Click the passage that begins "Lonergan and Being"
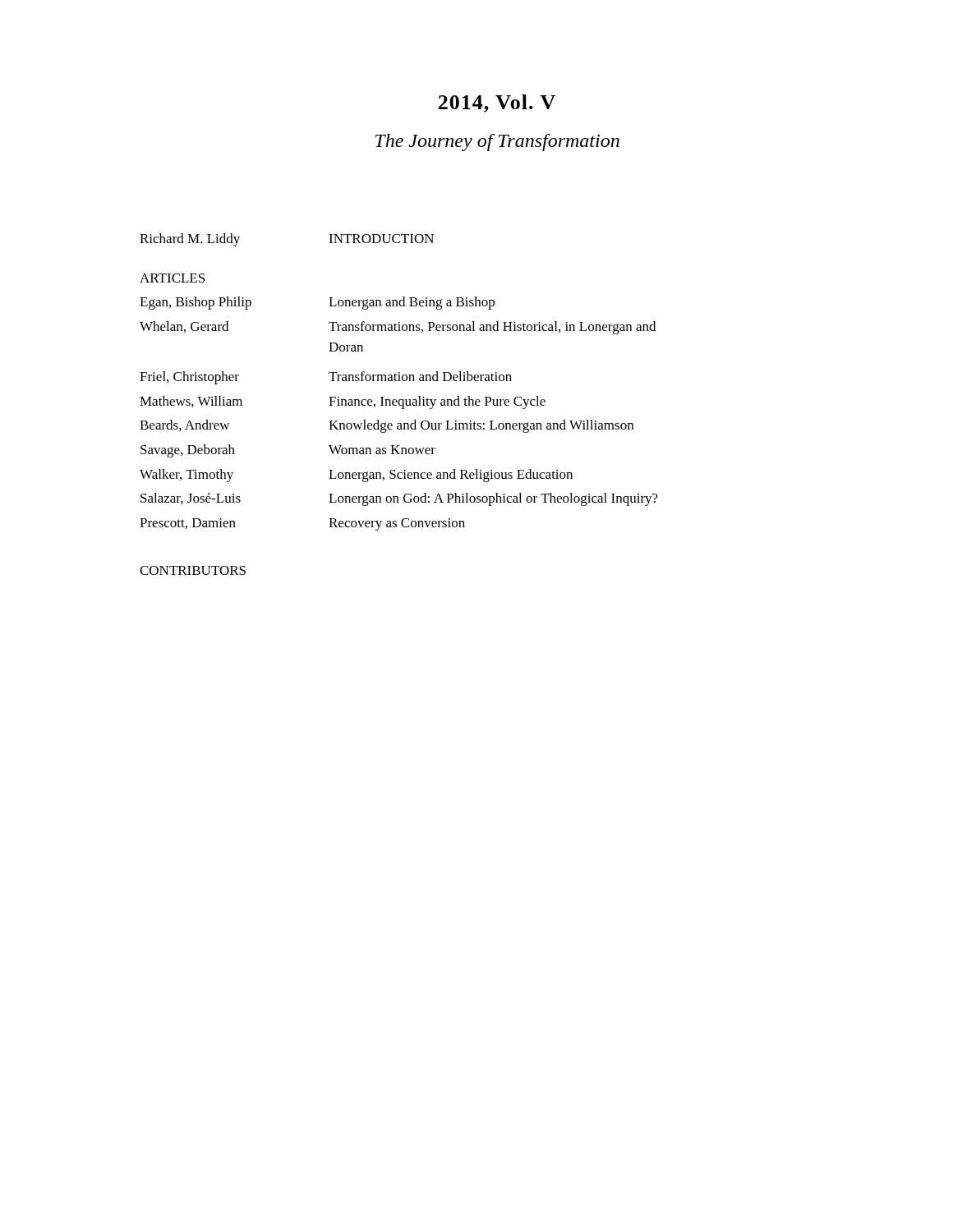The width and height of the screenshot is (953, 1232). coord(412,302)
